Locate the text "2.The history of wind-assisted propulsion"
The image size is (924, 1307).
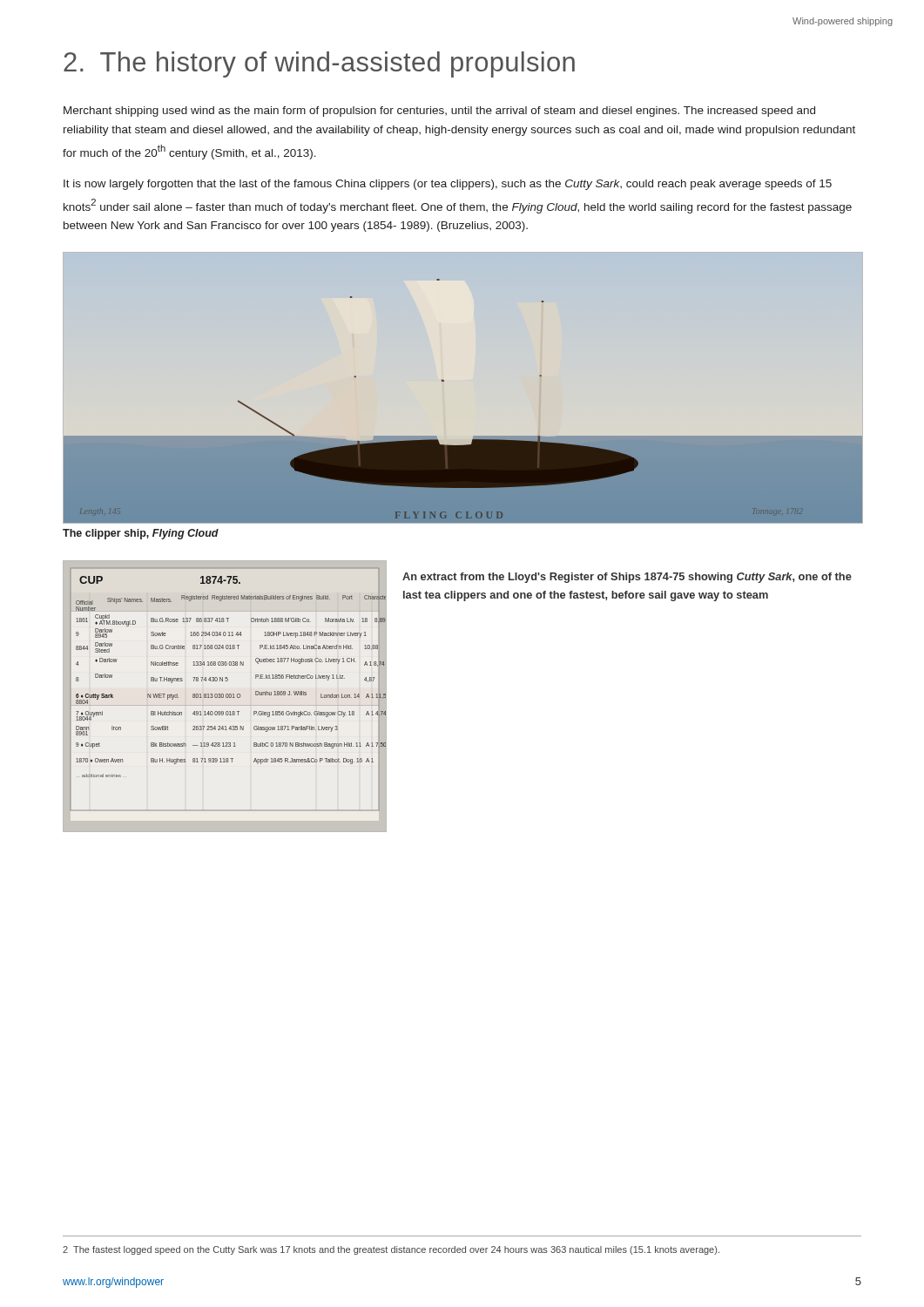click(320, 62)
